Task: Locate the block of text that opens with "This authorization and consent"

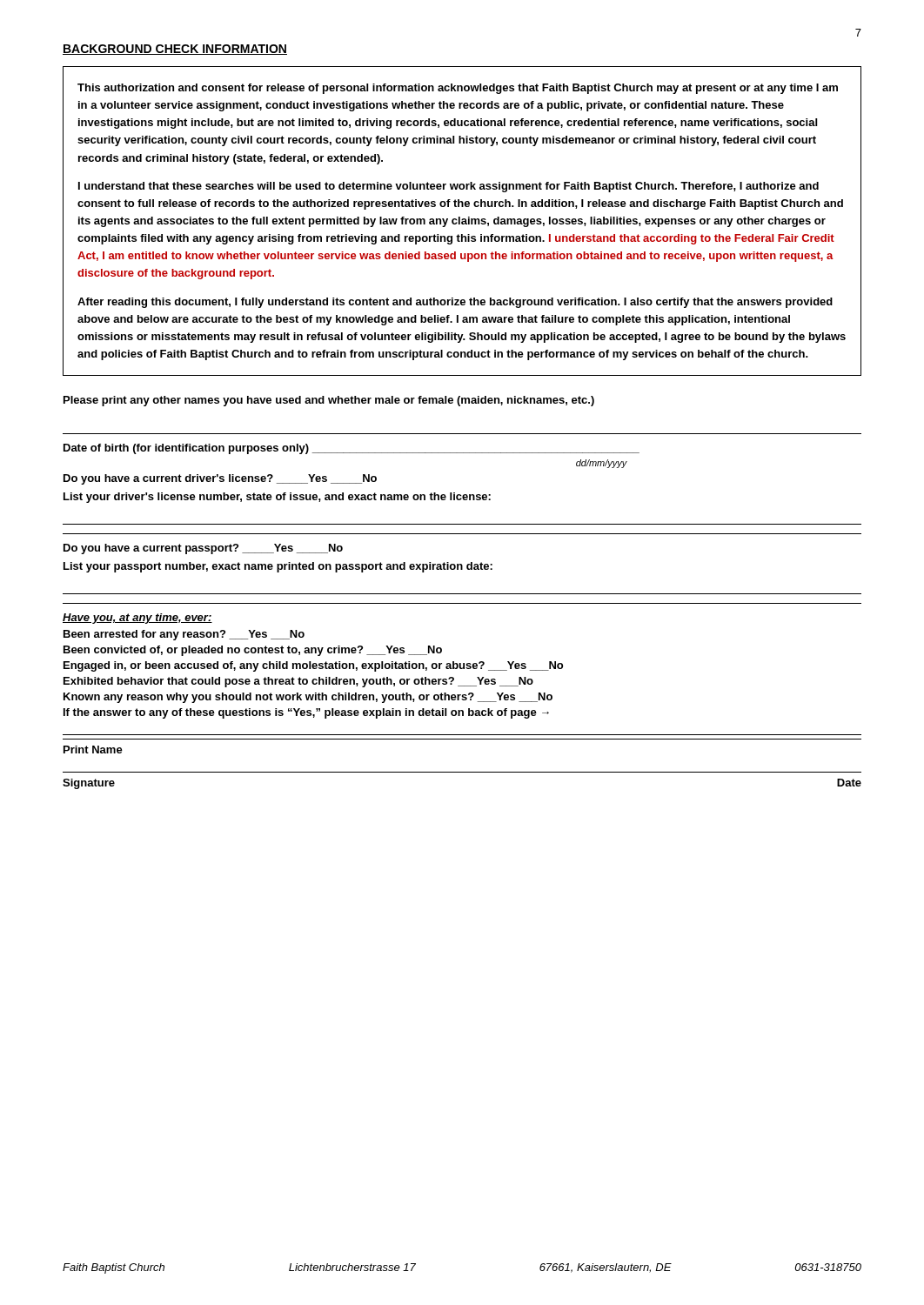Action: click(x=462, y=221)
